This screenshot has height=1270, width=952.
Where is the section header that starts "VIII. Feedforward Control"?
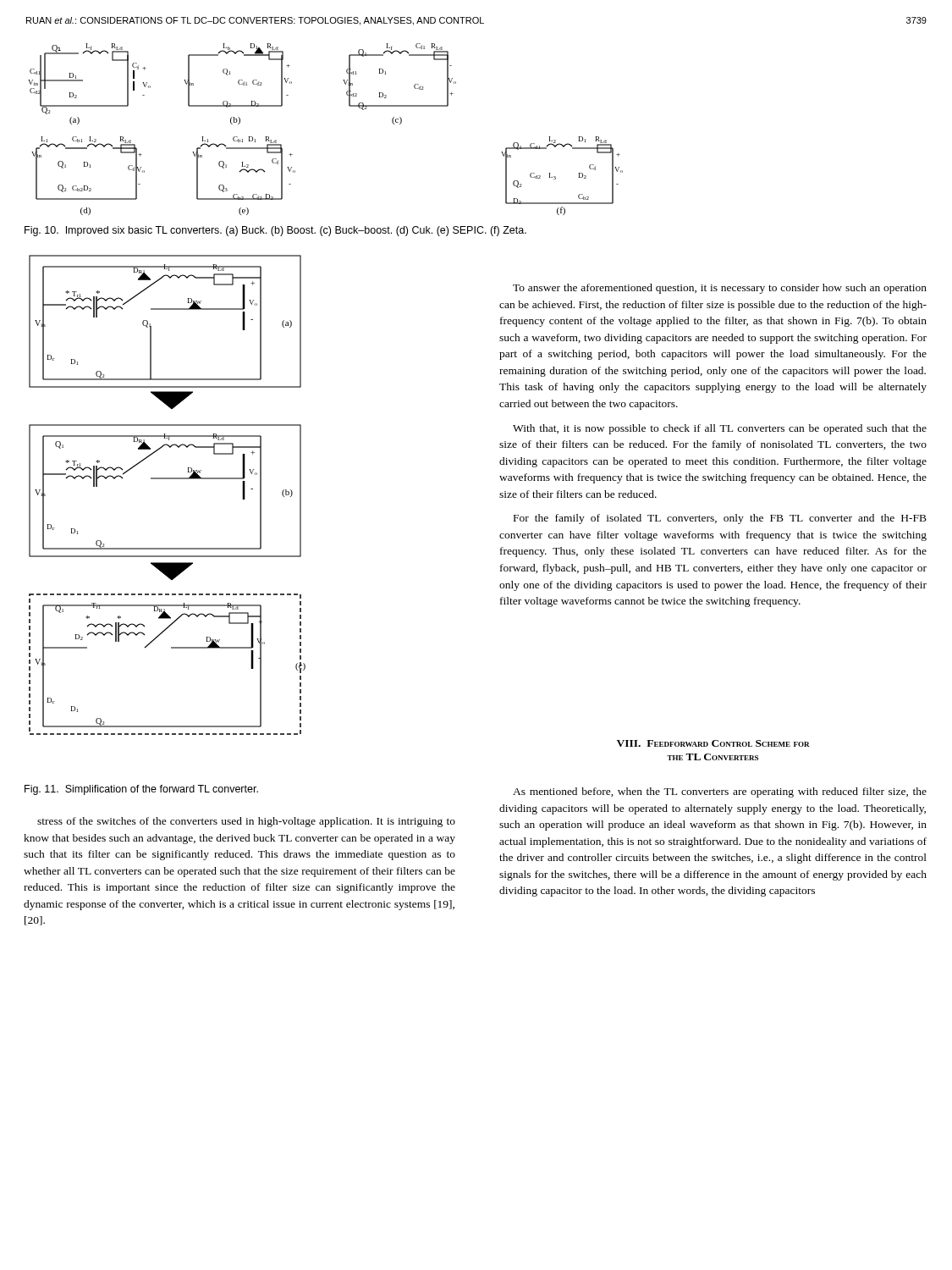pyautogui.click(x=713, y=750)
